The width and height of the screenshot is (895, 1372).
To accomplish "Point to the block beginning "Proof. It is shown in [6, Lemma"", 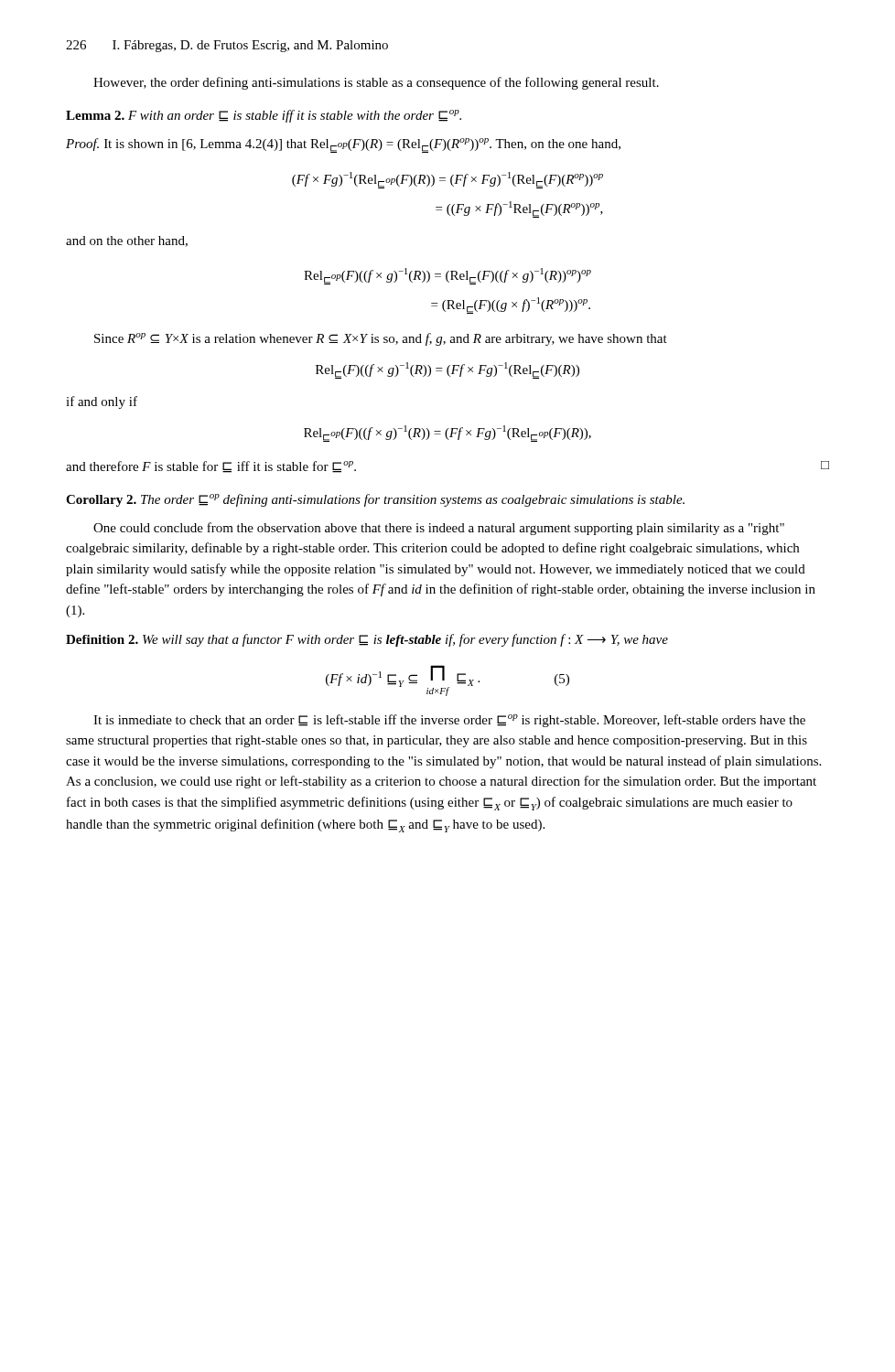I will (448, 143).
